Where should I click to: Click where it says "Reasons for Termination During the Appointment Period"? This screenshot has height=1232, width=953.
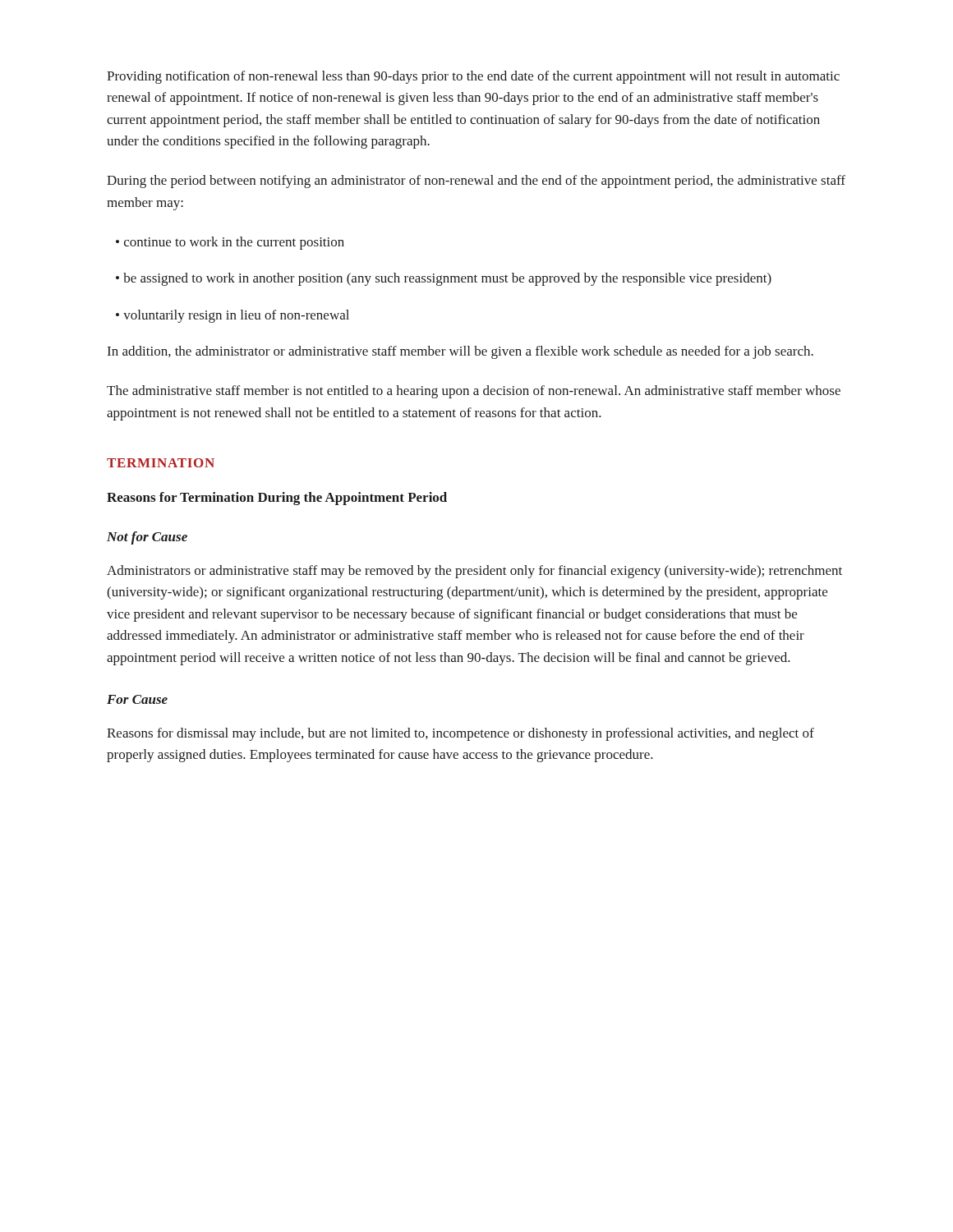(x=277, y=497)
